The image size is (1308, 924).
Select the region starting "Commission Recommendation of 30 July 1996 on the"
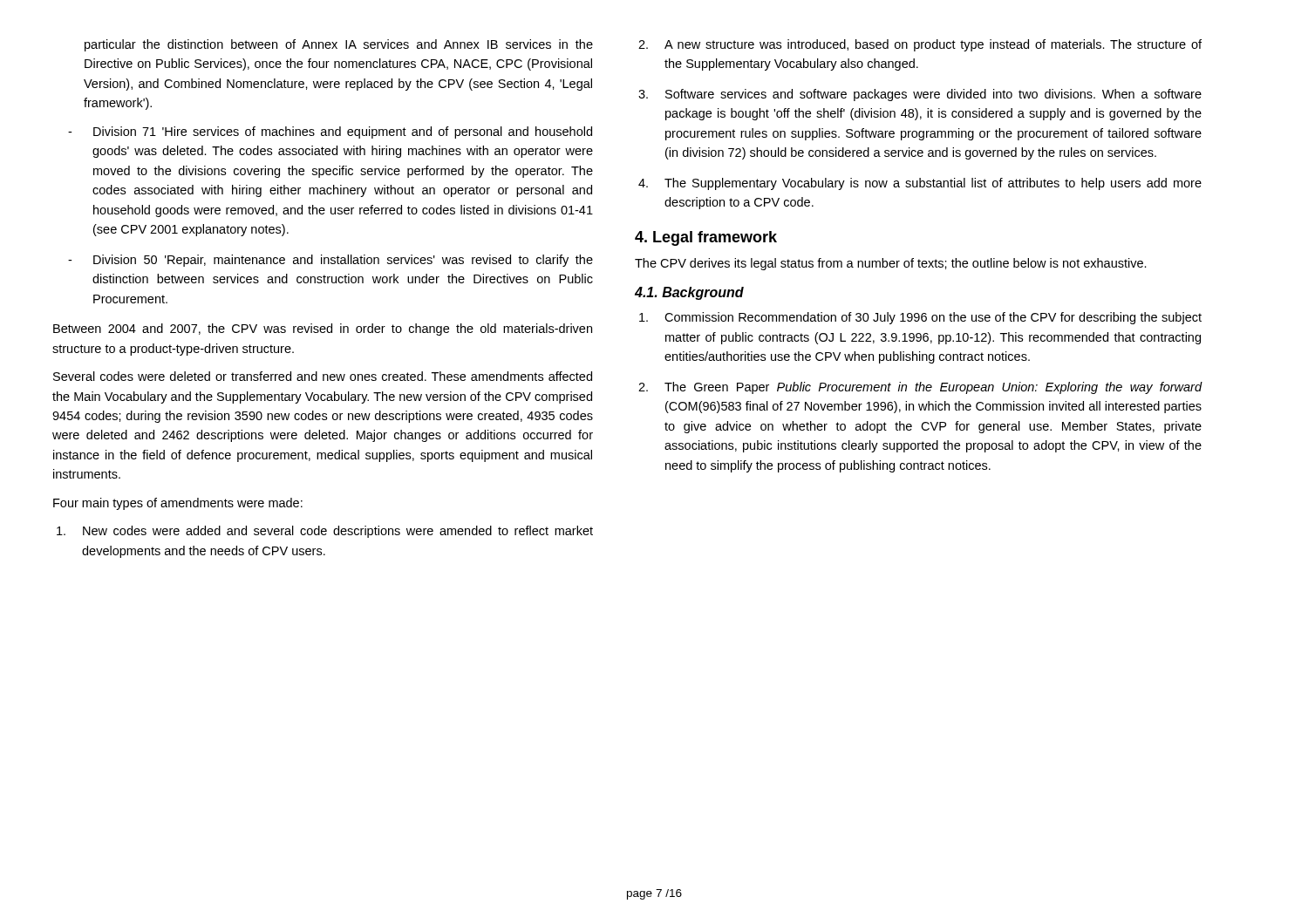click(x=920, y=337)
